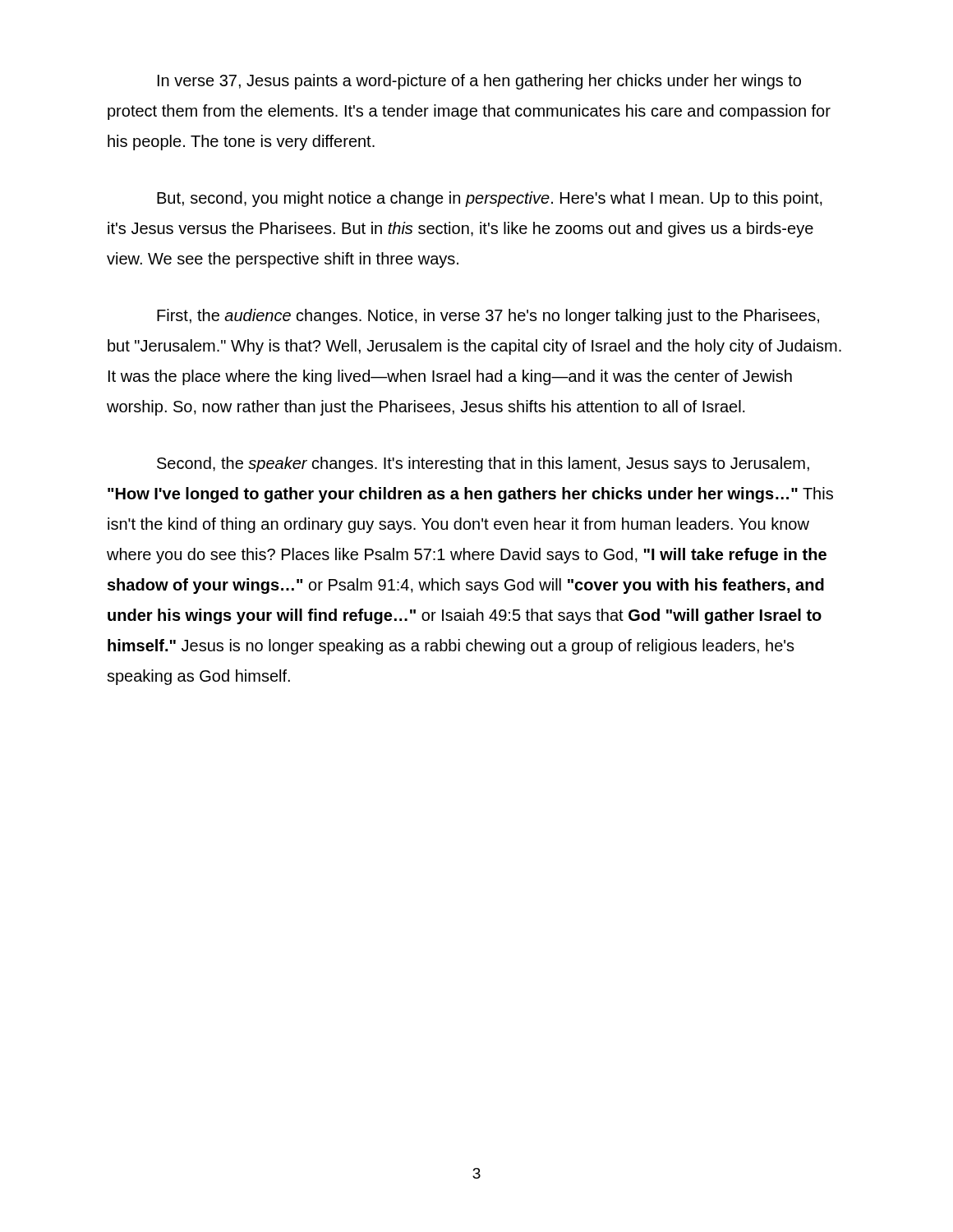Locate the block of text that opens with "But, second, you might notice a change in"
The width and height of the screenshot is (953, 1232).
[x=465, y=228]
